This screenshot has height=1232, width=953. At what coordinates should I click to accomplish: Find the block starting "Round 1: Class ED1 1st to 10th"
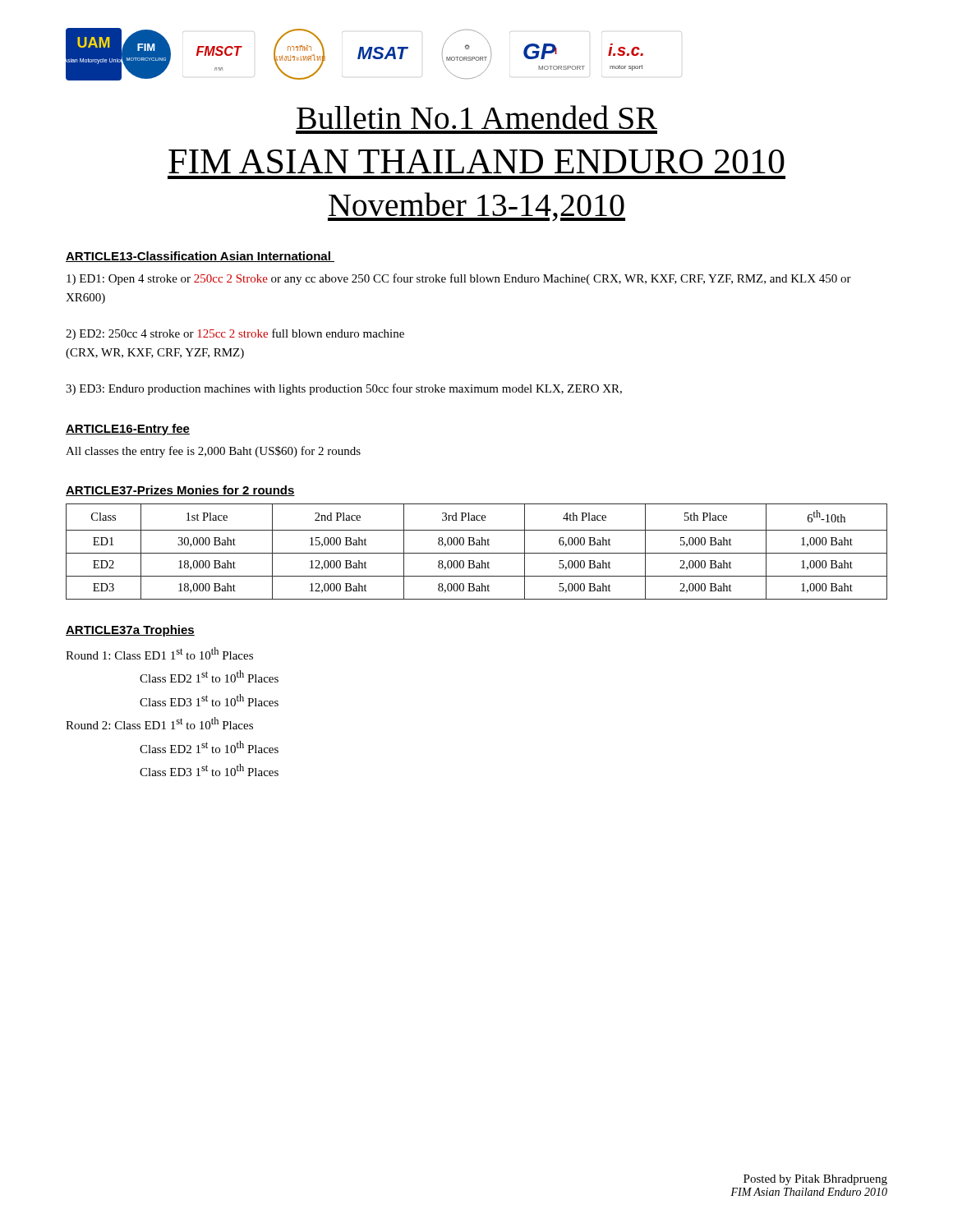[x=160, y=654]
